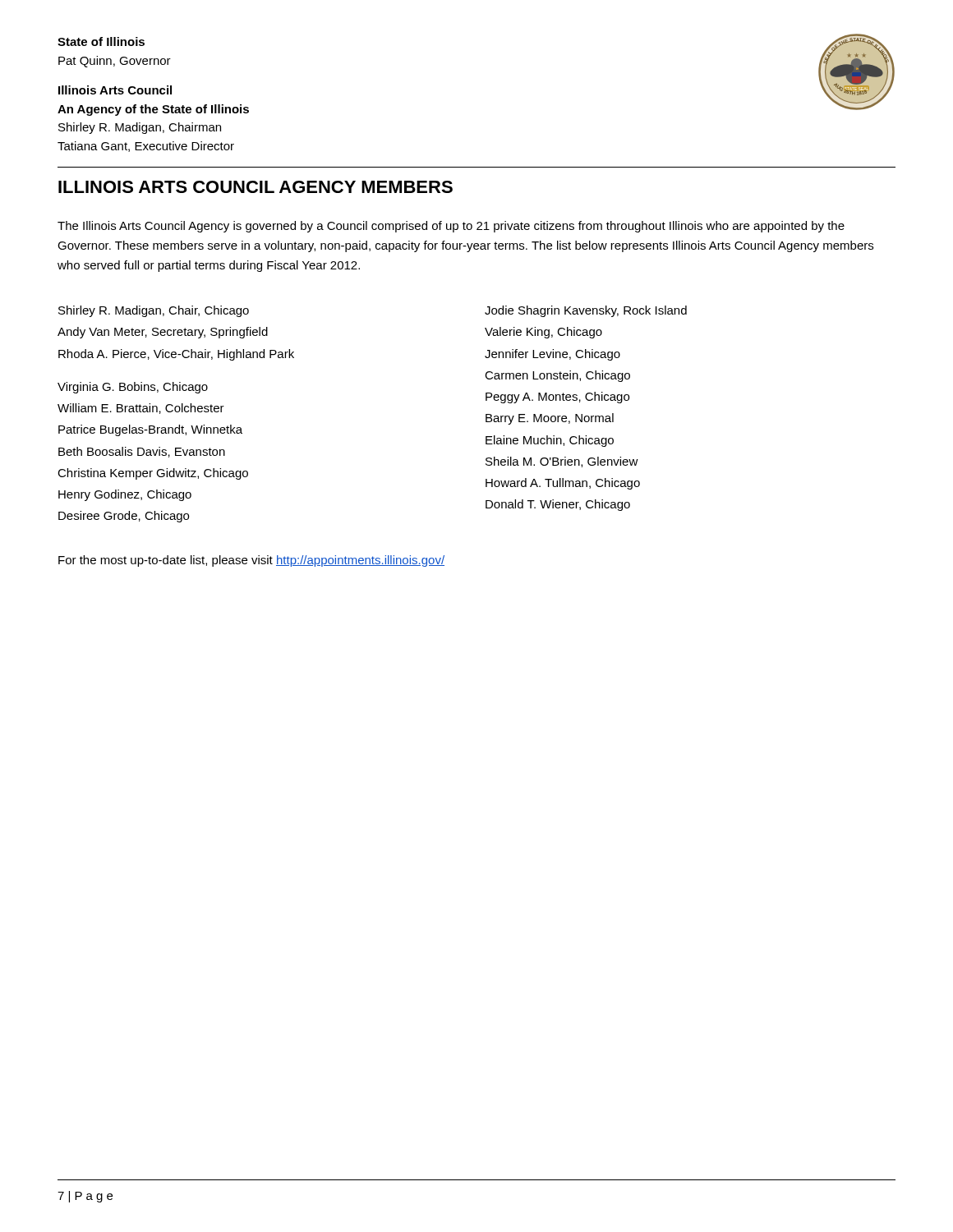The width and height of the screenshot is (953, 1232).
Task: Find the list item that says "Shirley R. Madigan,"
Action: pos(153,310)
